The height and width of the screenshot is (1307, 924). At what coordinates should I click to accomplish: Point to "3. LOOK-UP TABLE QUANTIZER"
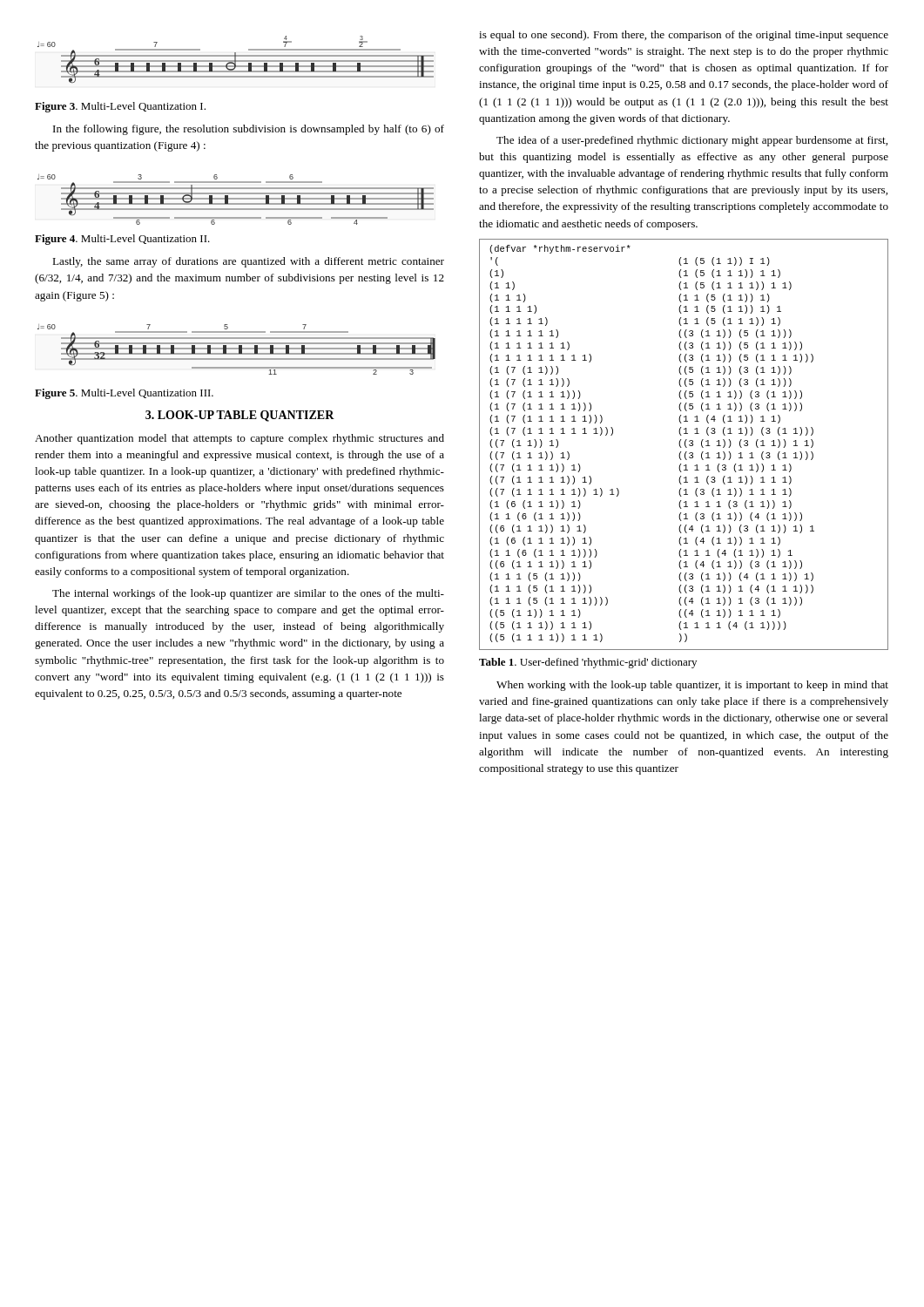(x=239, y=415)
